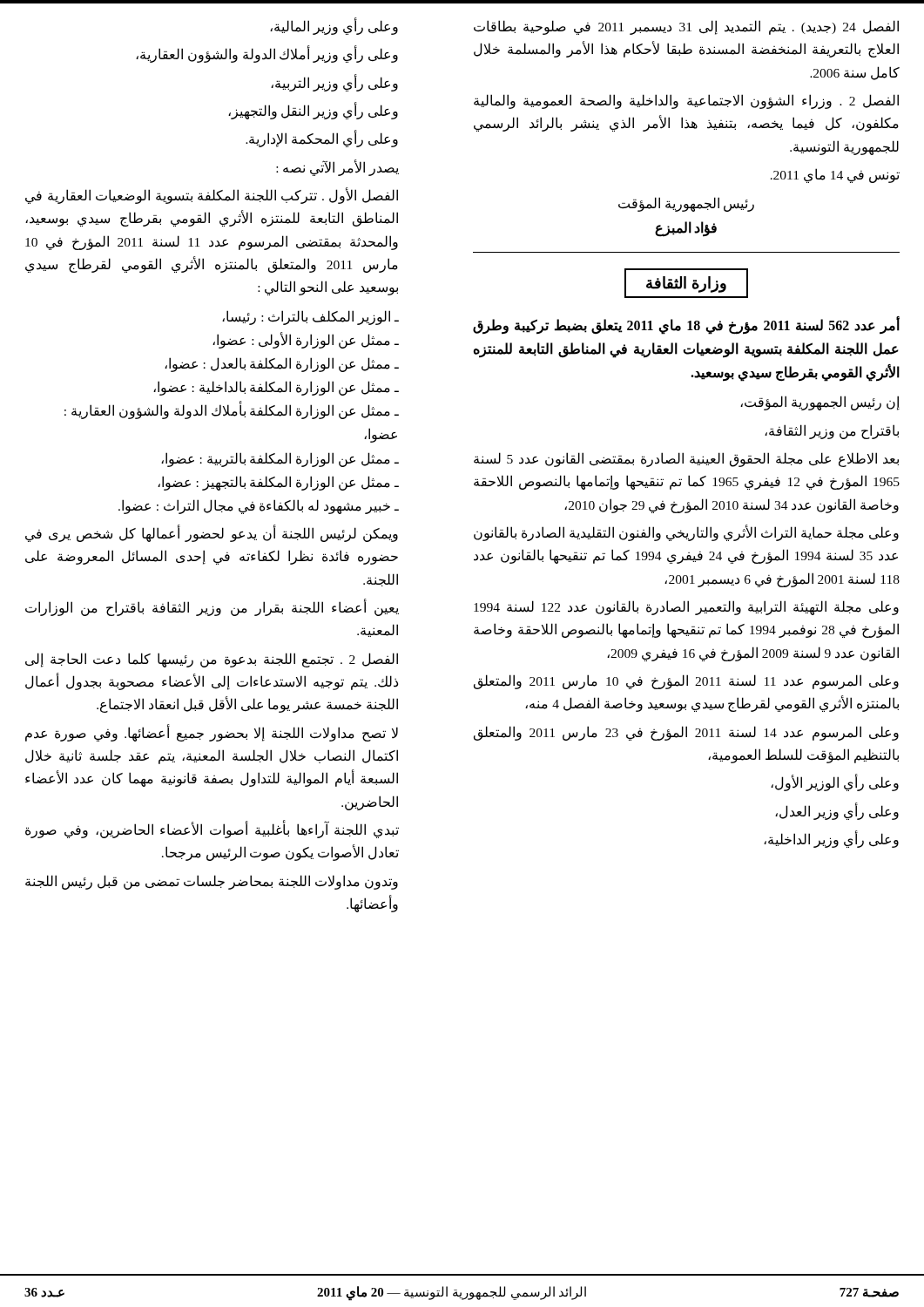This screenshot has height=1307, width=924.
Task: Navigate to the text block starting "لا تصح مداولات اللجنة إلا"
Action: click(x=212, y=767)
